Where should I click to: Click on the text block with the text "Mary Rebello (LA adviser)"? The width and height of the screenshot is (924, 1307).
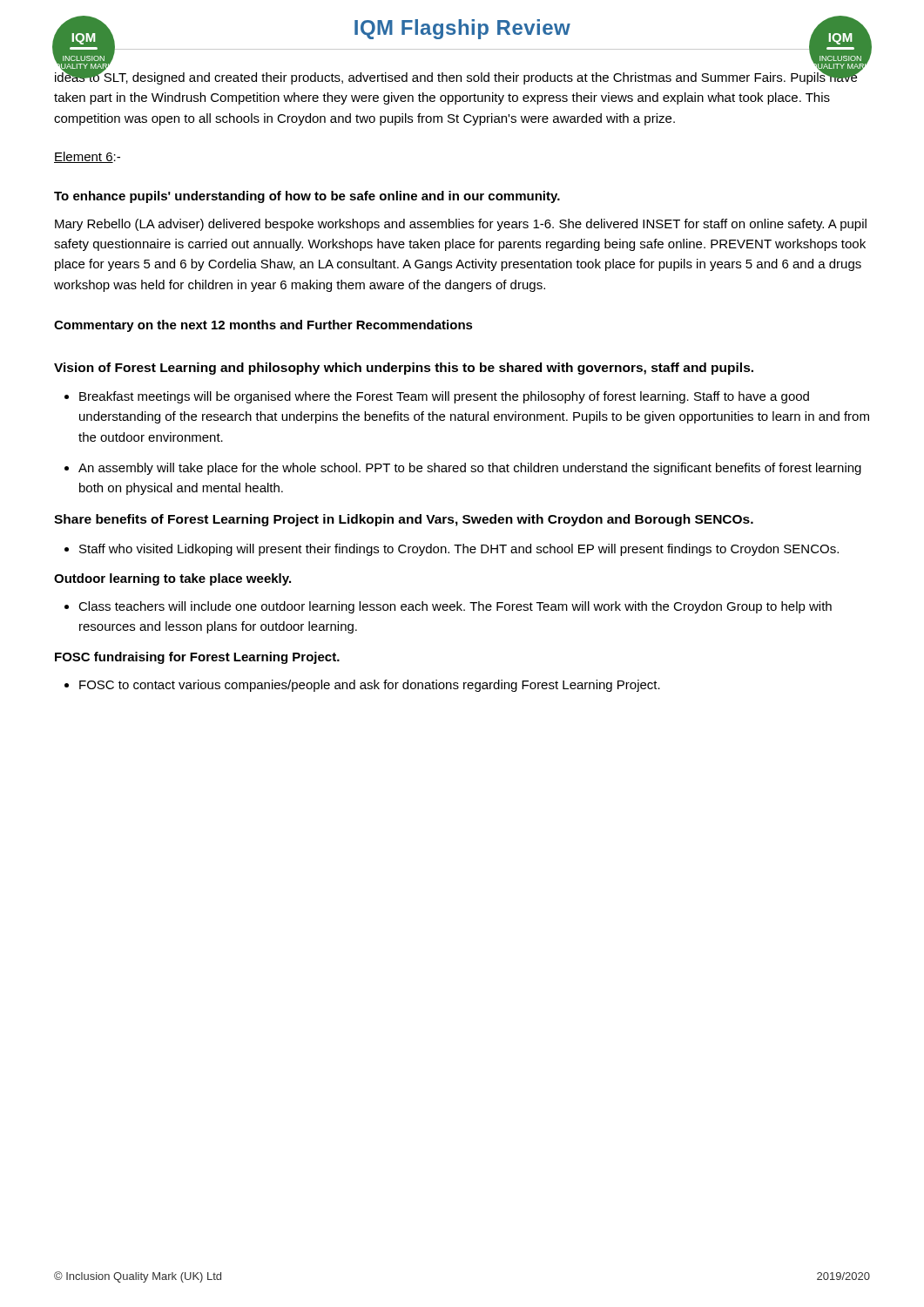tap(461, 254)
